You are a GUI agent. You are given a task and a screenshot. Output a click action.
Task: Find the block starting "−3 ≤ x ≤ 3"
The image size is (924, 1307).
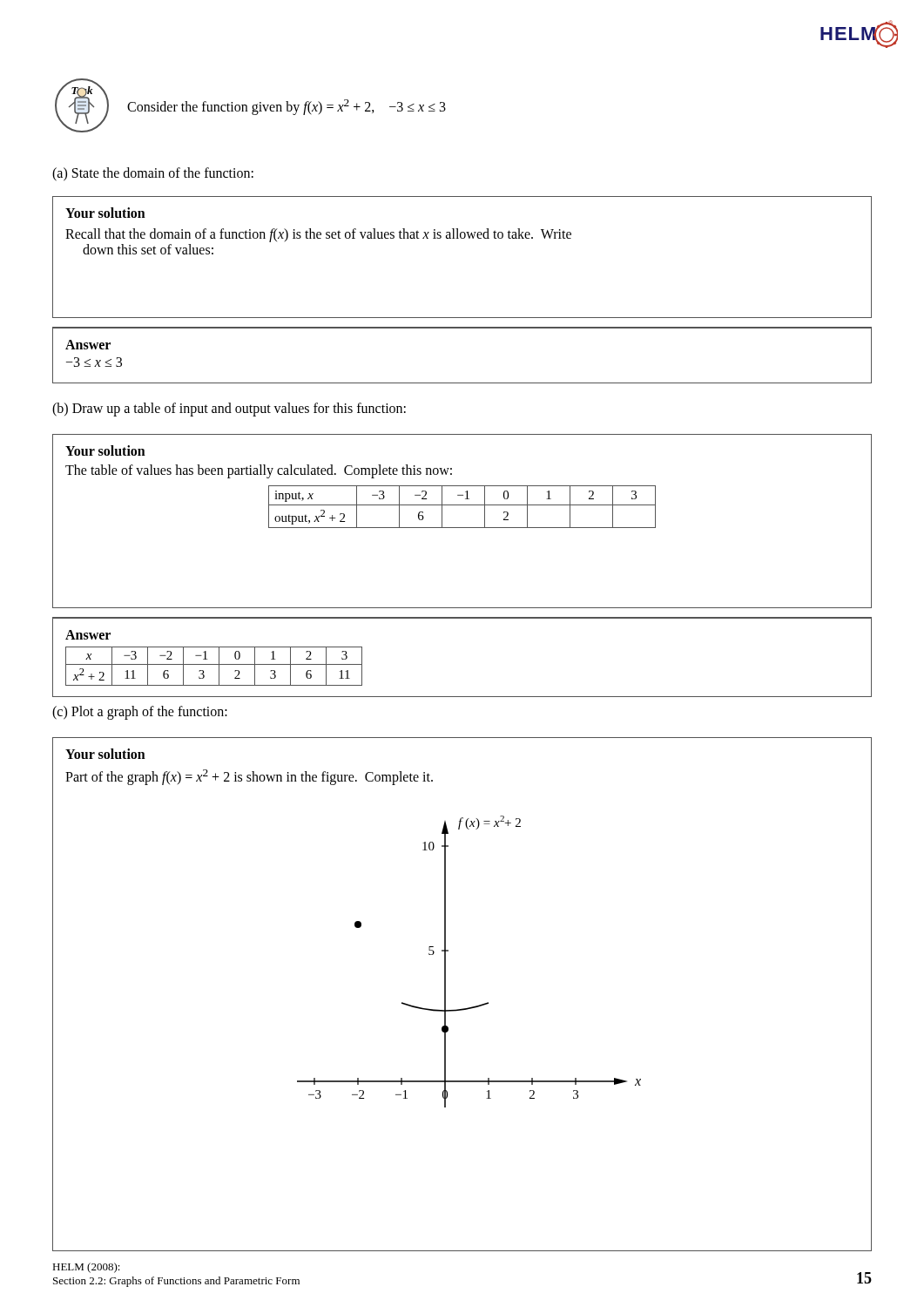94,362
